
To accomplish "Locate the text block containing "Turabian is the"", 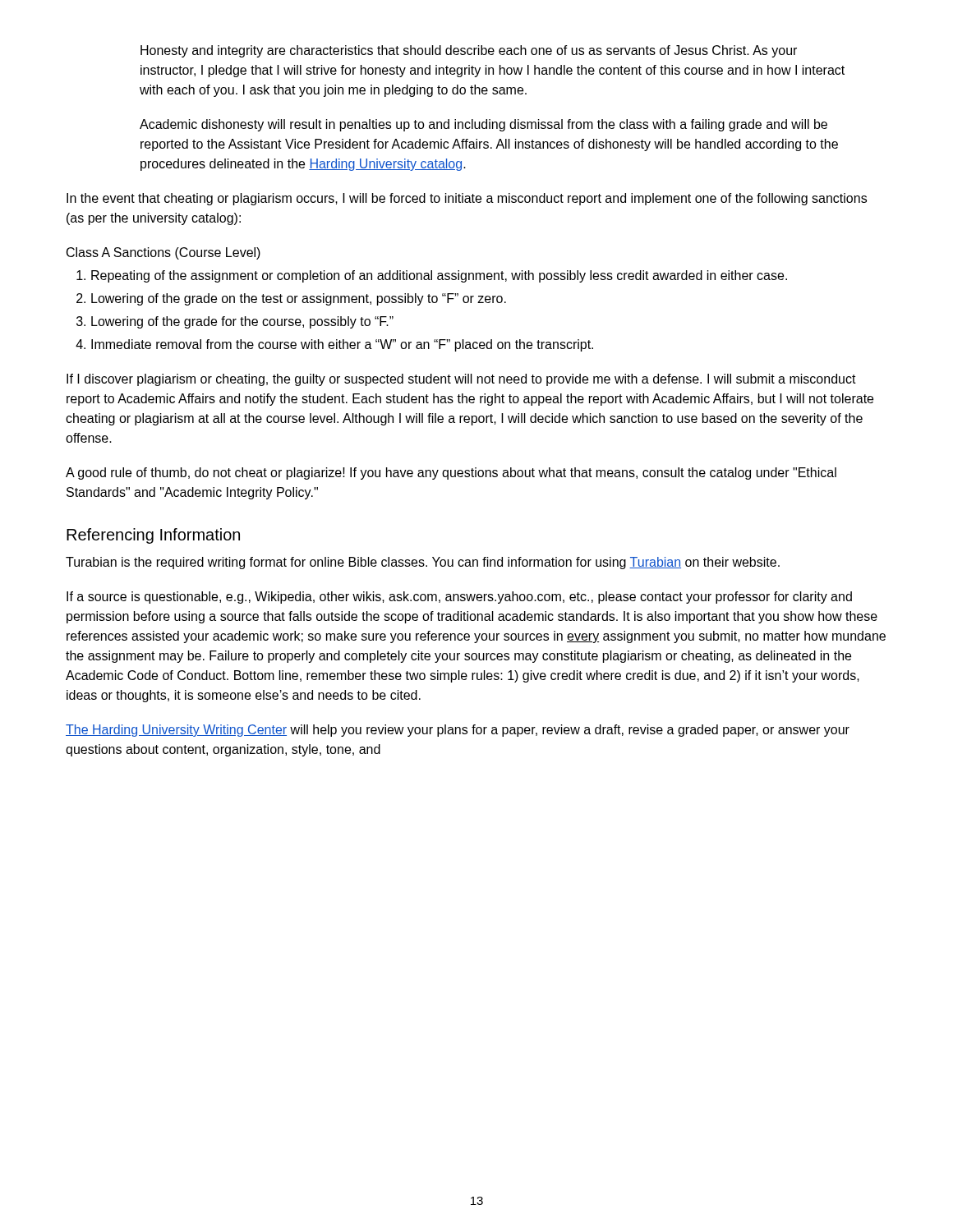I will tap(423, 562).
